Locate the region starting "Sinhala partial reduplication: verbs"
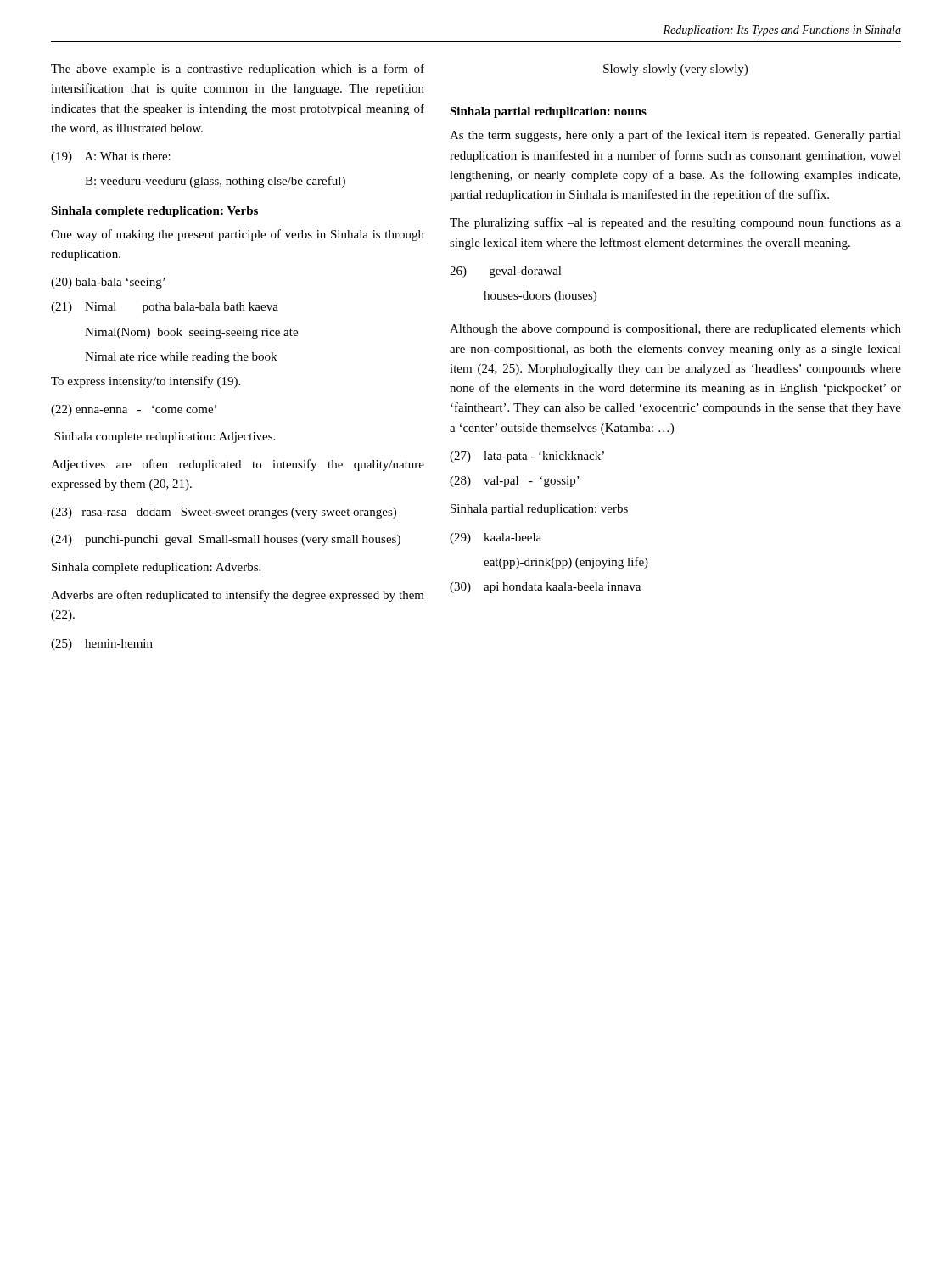952x1273 pixels. click(539, 509)
